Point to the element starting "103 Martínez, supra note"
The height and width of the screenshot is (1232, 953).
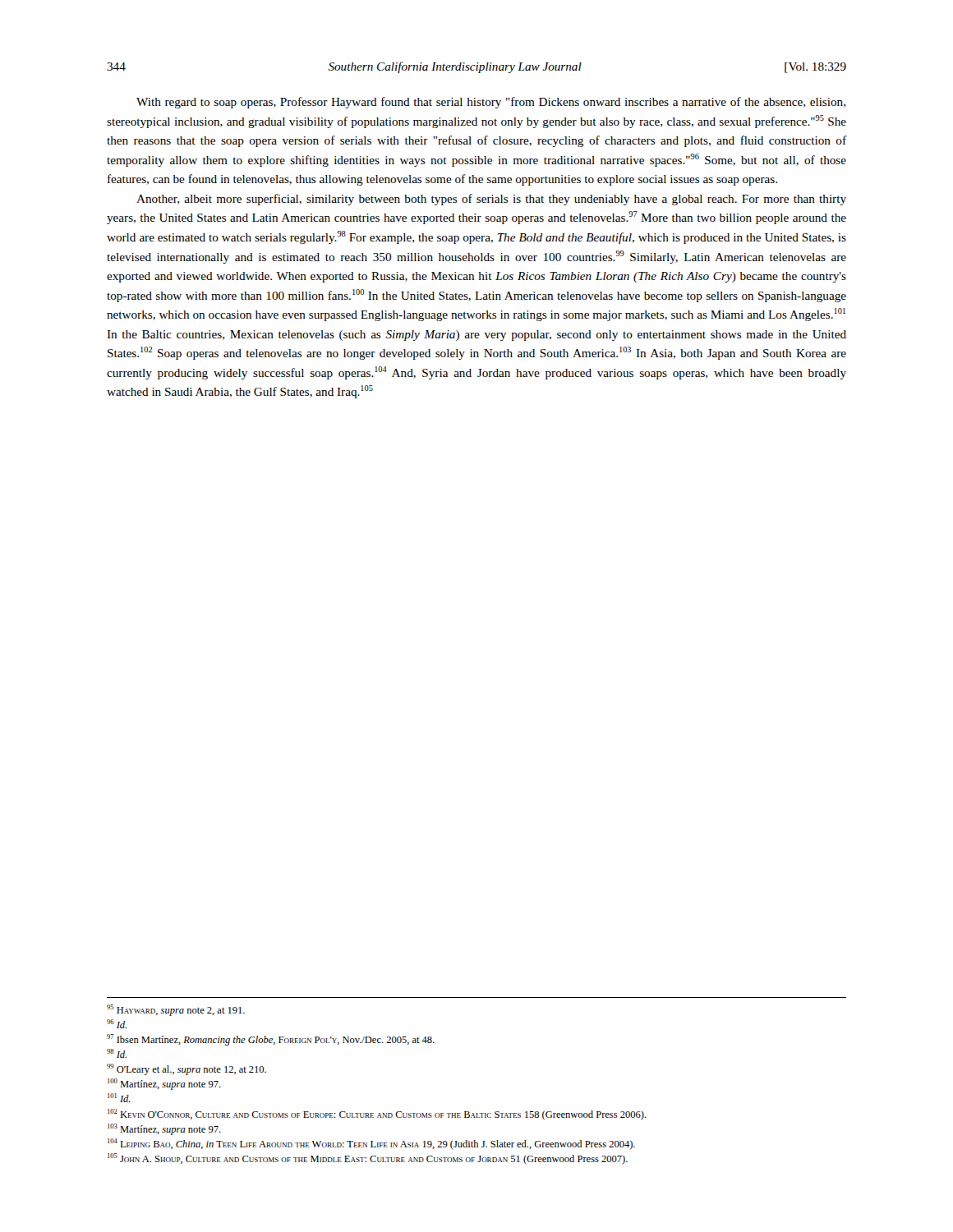click(164, 1128)
